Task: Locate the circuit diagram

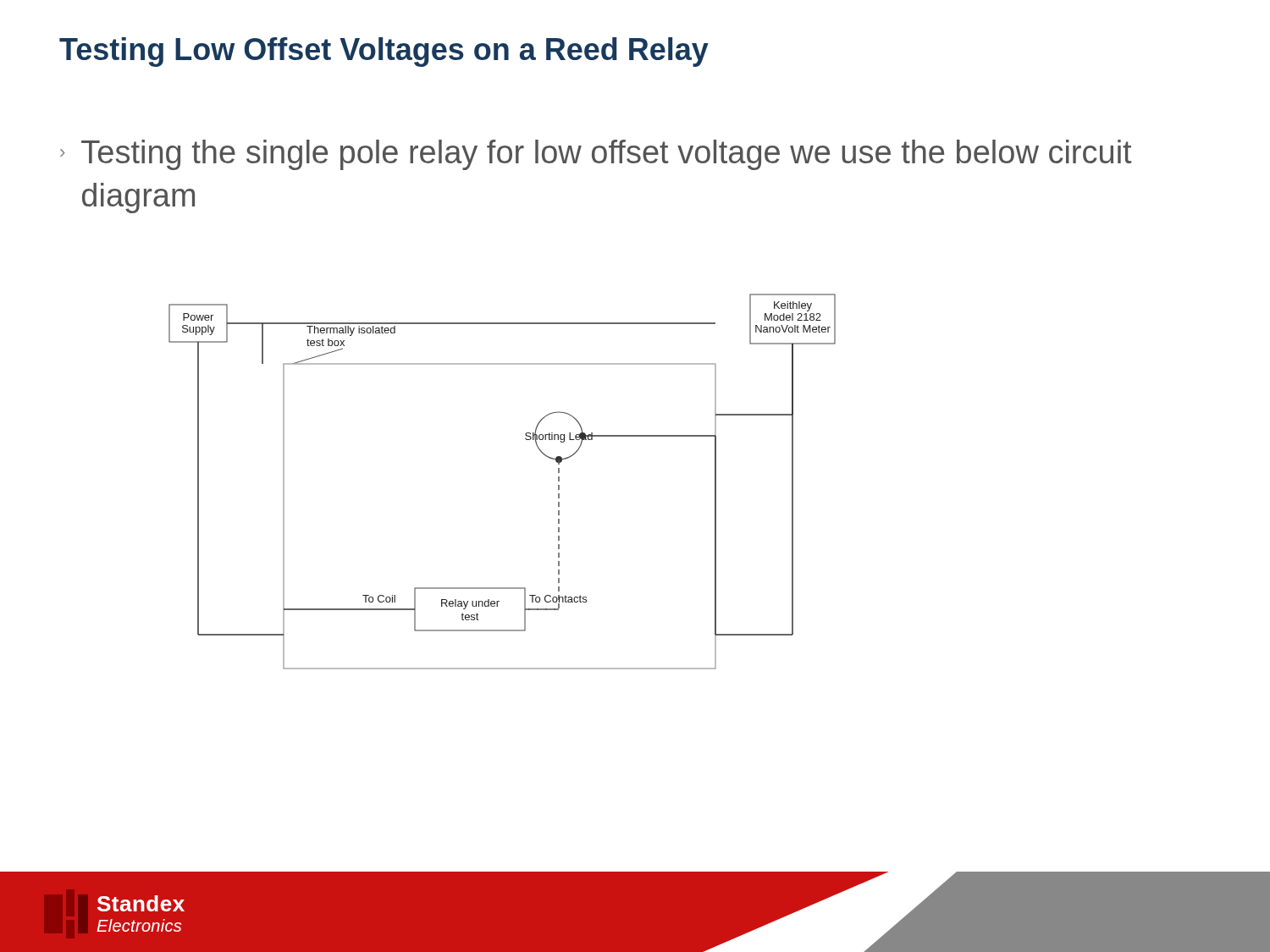Action: pyautogui.click(x=500, y=491)
